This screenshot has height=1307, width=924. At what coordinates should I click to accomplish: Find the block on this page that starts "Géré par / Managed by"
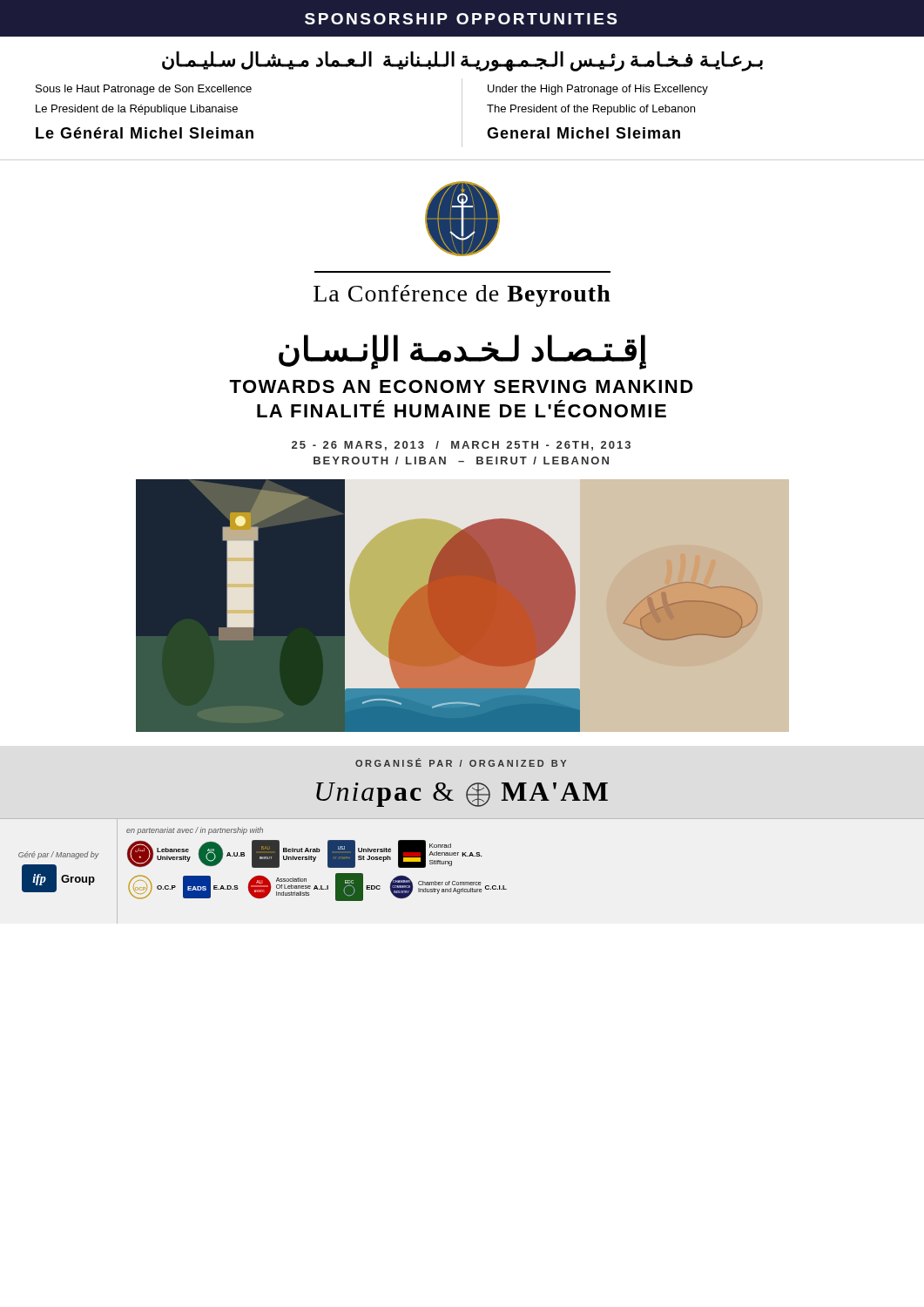point(58,872)
